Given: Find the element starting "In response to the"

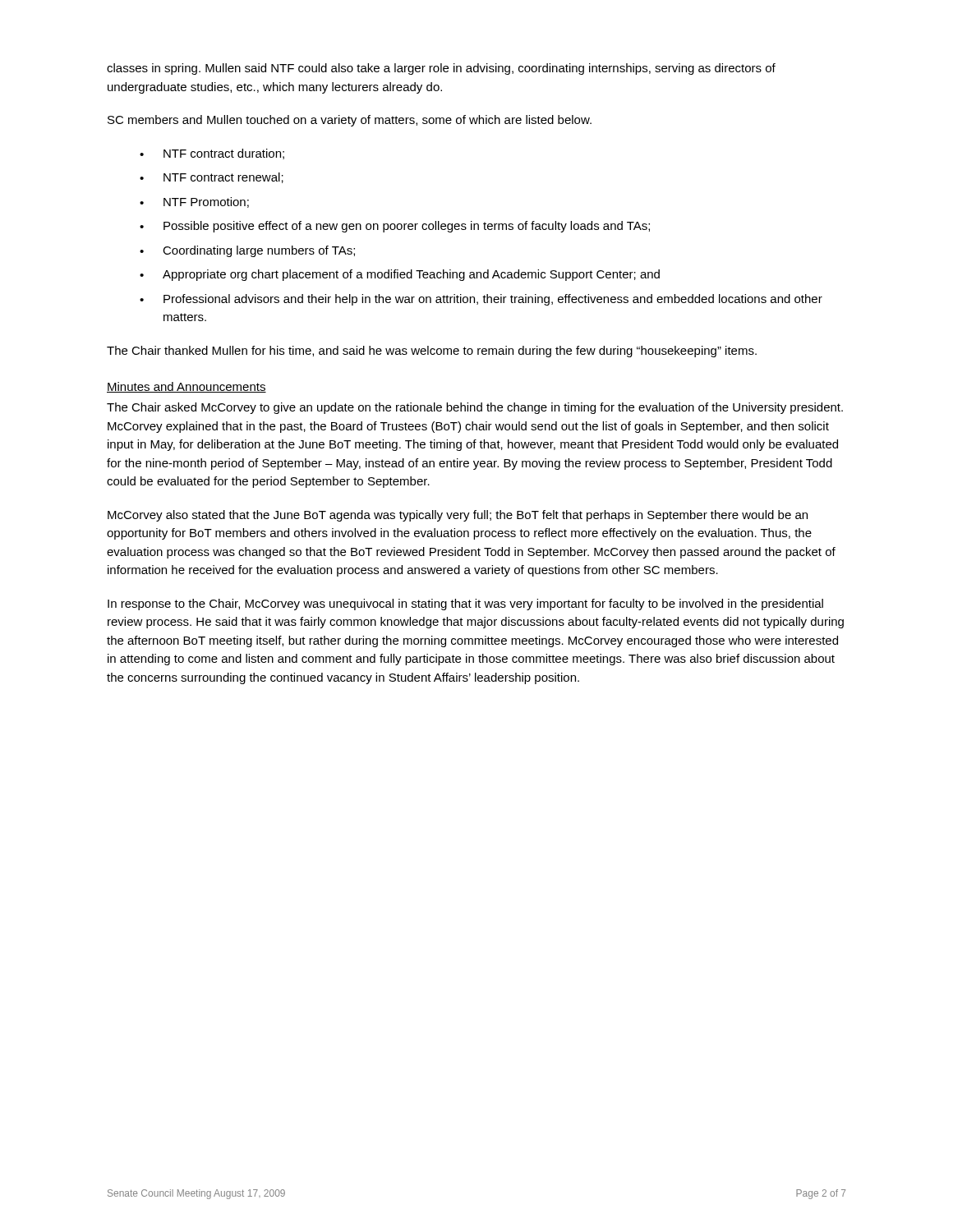Looking at the screenshot, I should 476,640.
